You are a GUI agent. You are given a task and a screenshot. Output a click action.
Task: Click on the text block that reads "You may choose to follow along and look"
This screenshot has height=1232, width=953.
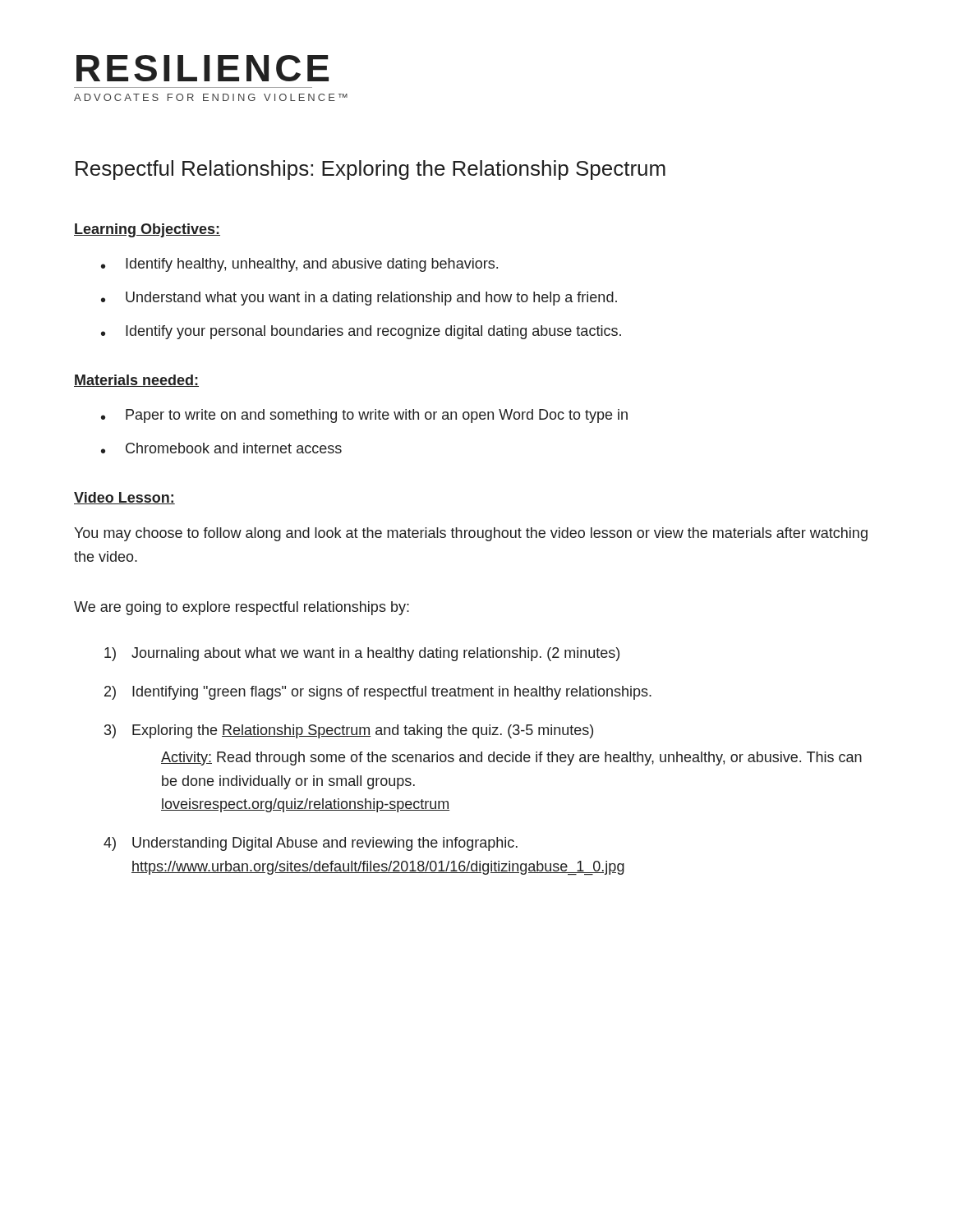point(471,545)
